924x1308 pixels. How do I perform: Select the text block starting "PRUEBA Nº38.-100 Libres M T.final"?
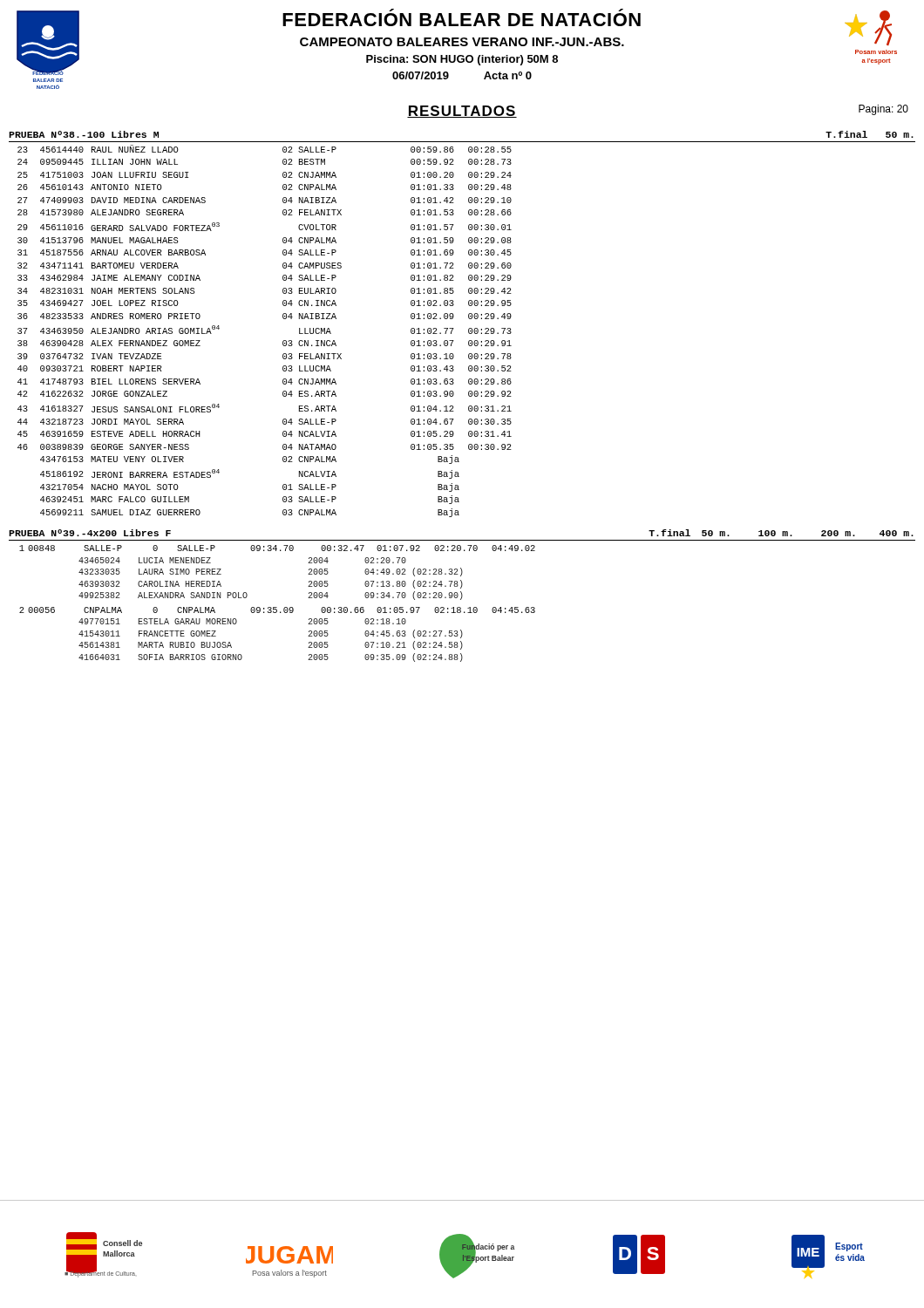coord(462,135)
